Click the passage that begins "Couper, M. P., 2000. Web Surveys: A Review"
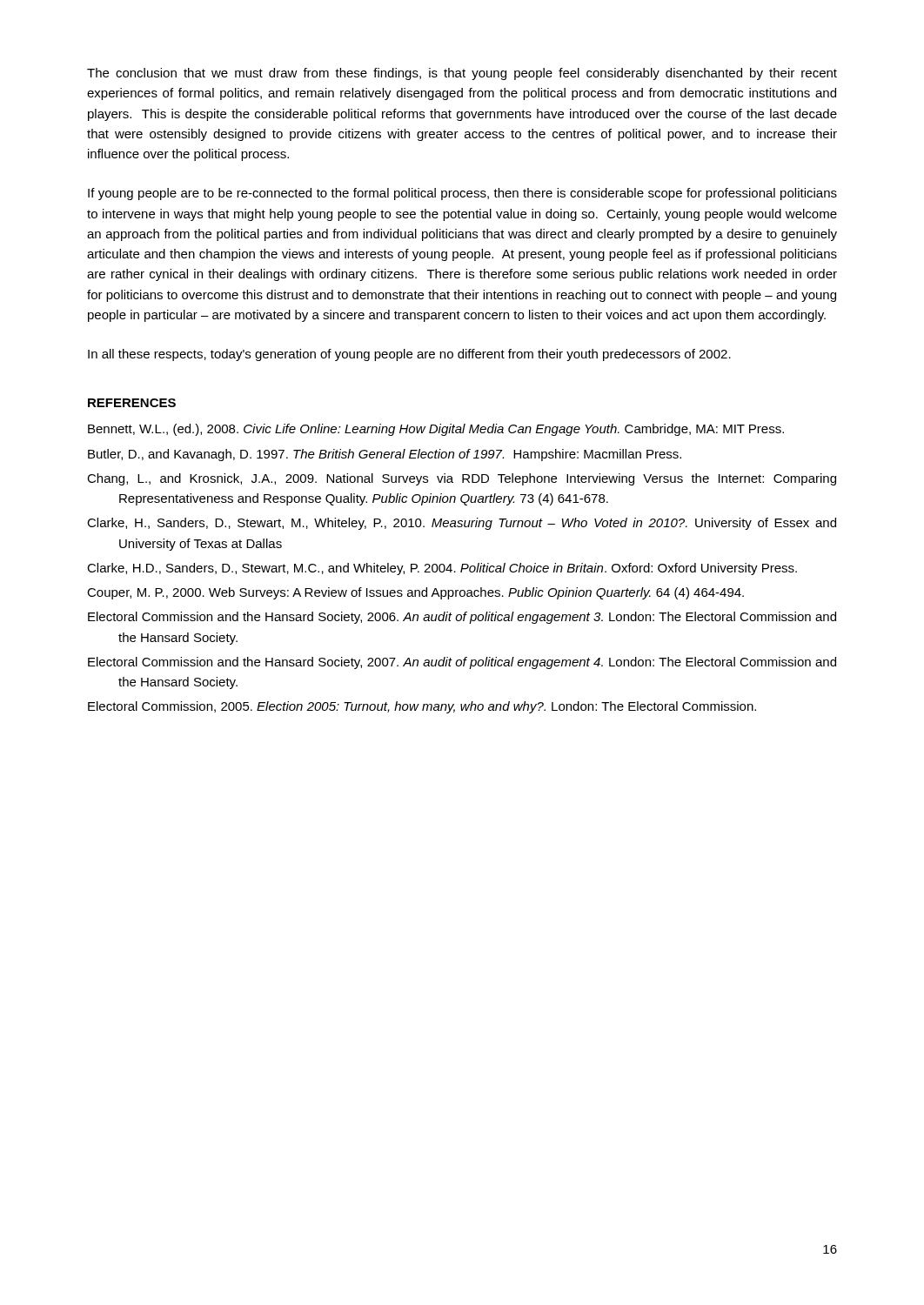The width and height of the screenshot is (924, 1305). 416,592
